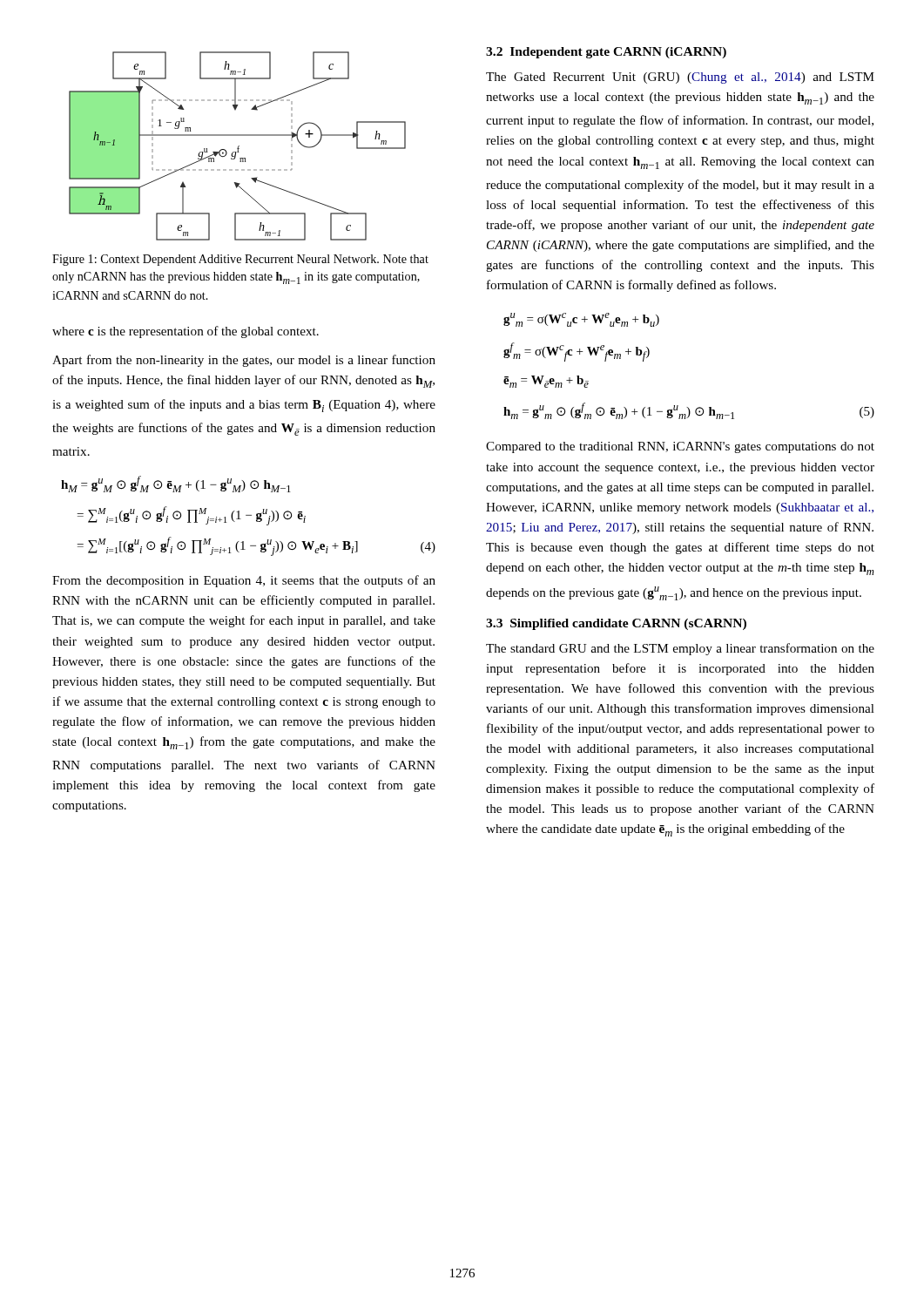Navigate to the block starting "From the decomposition in Equation"
Viewport: 924px width, 1307px height.
(x=244, y=693)
